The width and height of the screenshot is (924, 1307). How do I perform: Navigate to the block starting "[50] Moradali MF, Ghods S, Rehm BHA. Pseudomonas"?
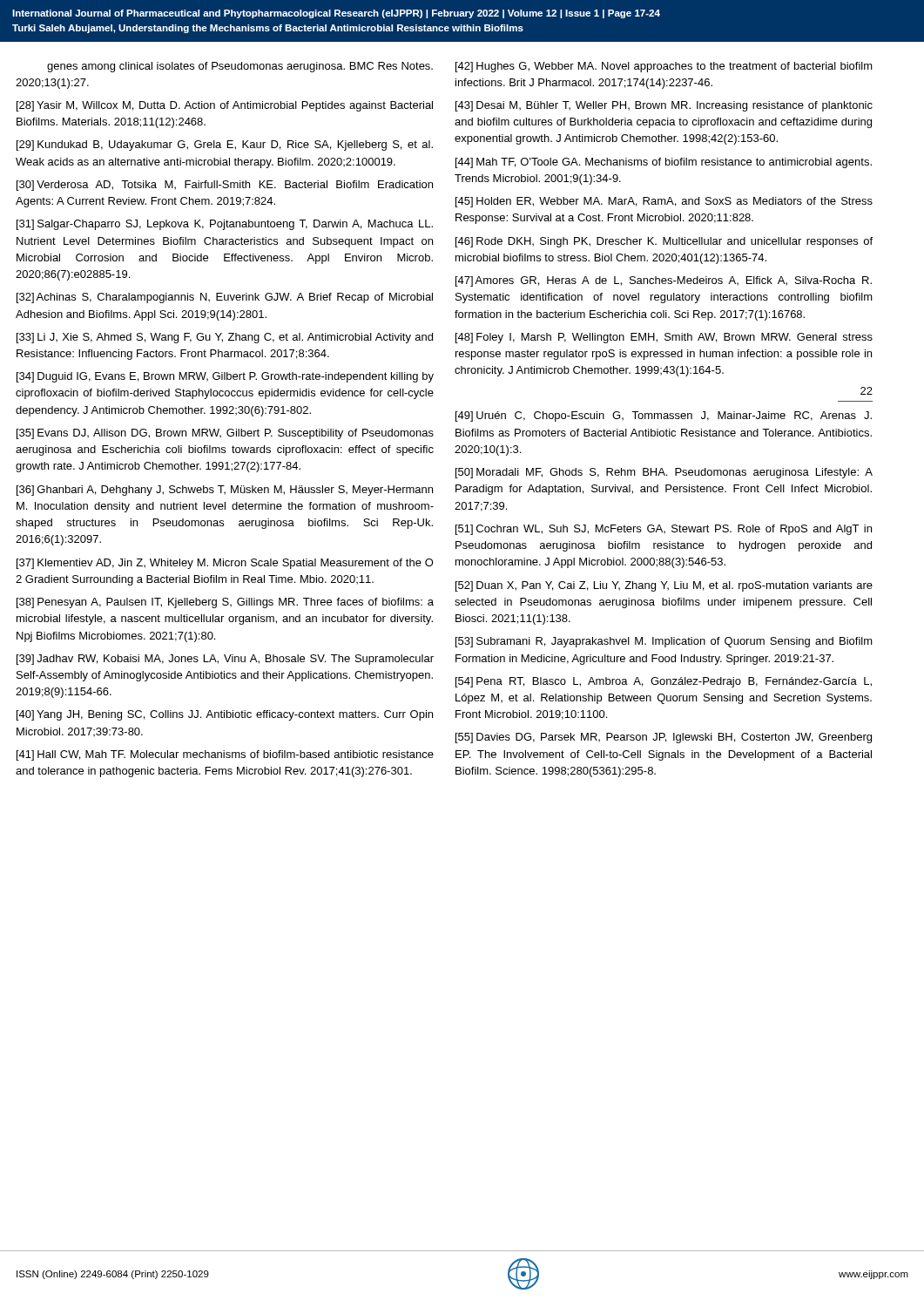tap(664, 489)
